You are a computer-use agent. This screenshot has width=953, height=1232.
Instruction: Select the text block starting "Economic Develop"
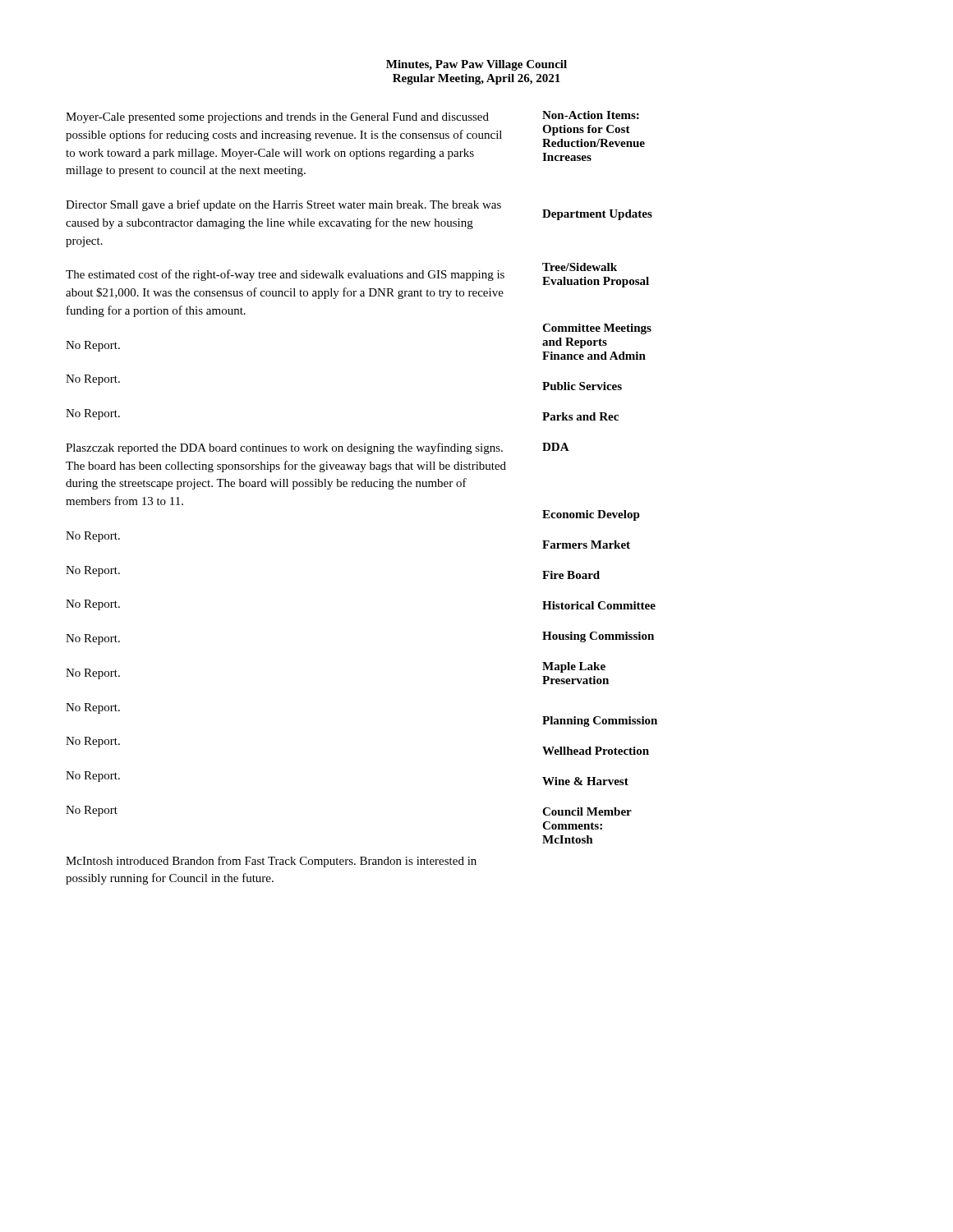click(x=591, y=514)
